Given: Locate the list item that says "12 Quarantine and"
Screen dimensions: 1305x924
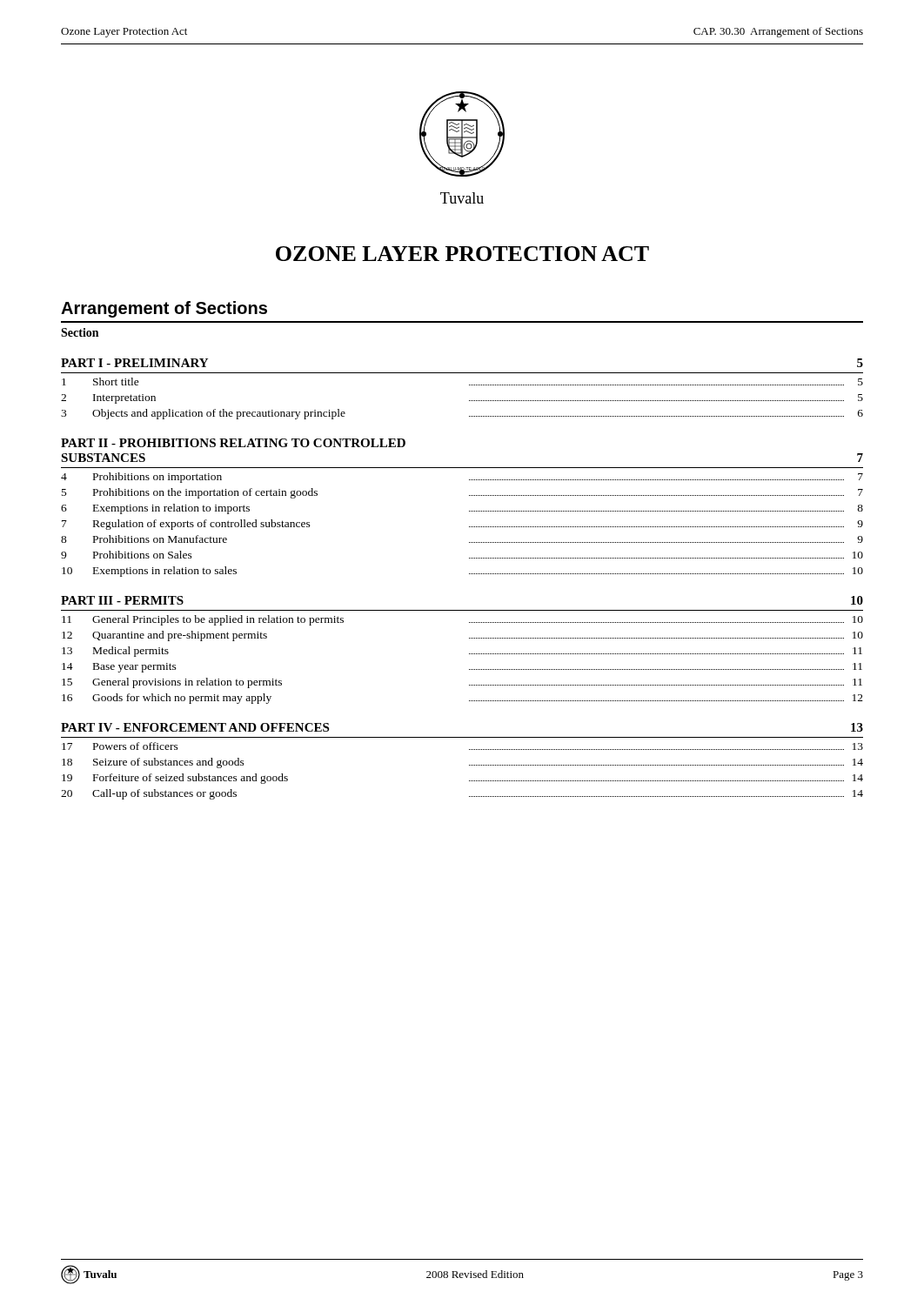Looking at the screenshot, I should click(462, 635).
